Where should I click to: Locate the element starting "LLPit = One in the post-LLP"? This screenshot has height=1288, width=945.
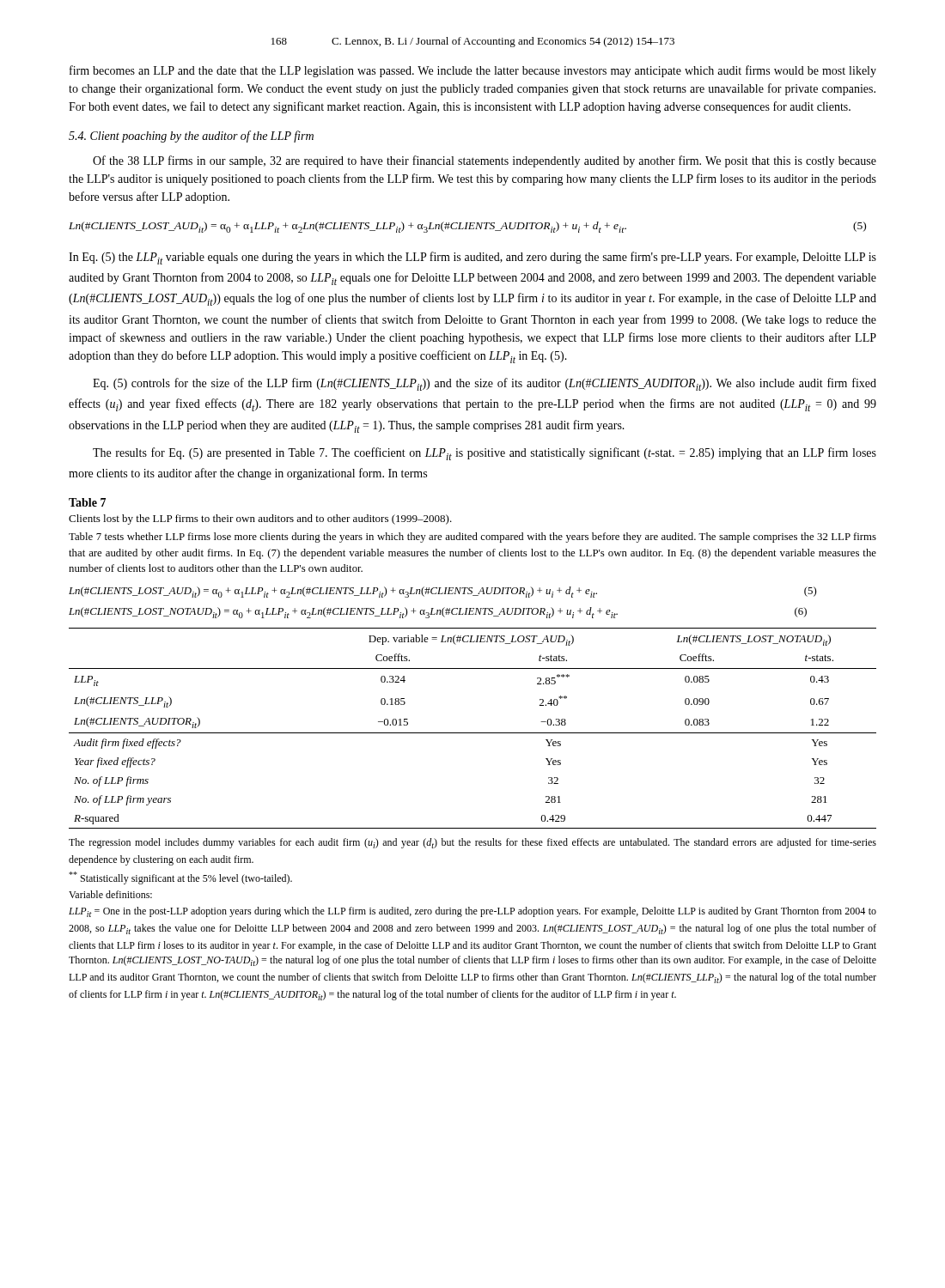click(472, 954)
